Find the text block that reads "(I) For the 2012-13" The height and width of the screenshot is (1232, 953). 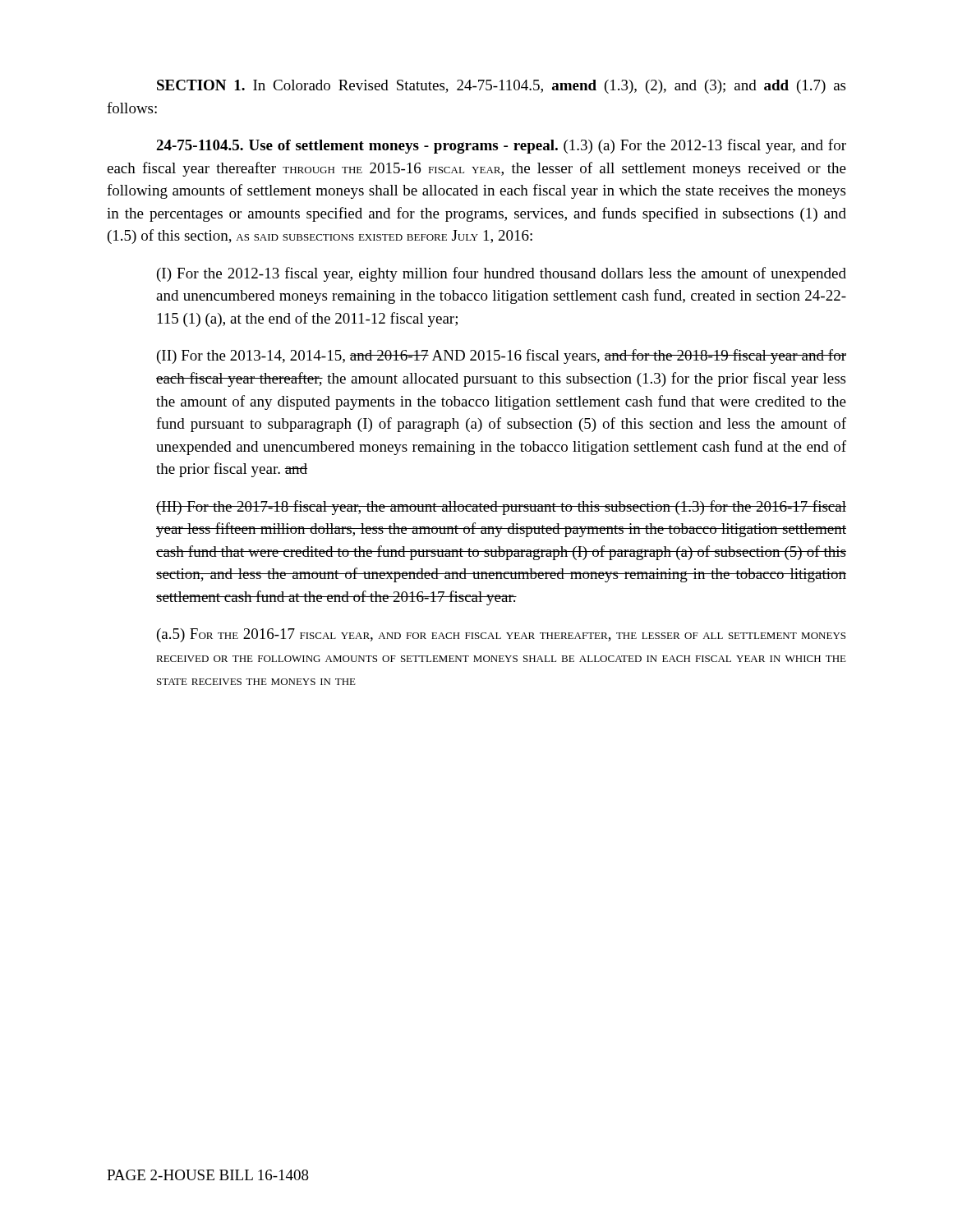476,296
